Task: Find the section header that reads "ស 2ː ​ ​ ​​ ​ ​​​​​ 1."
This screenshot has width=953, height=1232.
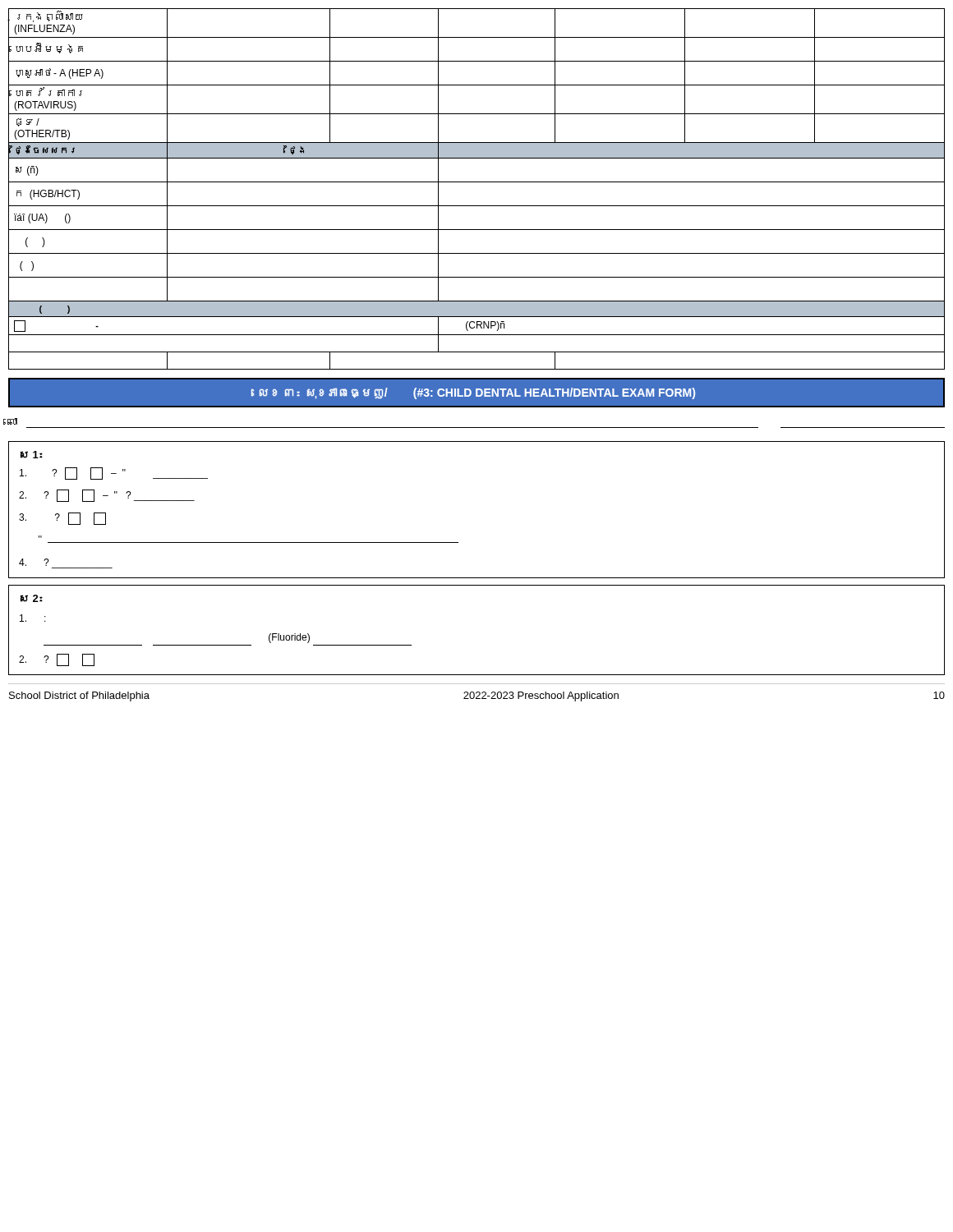Action: pyautogui.click(x=32, y=598)
